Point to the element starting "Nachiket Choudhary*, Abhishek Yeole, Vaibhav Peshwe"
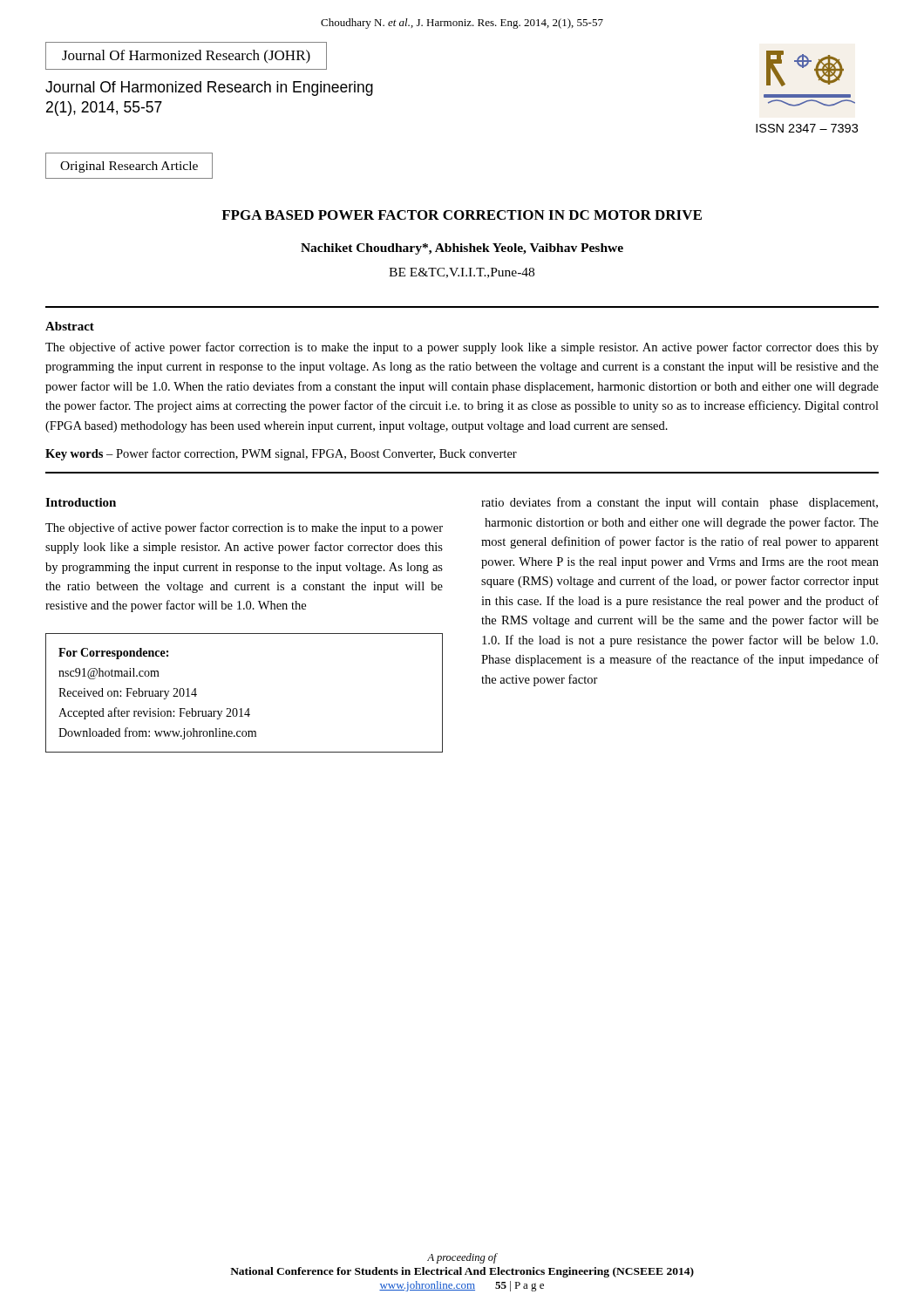 (x=462, y=247)
